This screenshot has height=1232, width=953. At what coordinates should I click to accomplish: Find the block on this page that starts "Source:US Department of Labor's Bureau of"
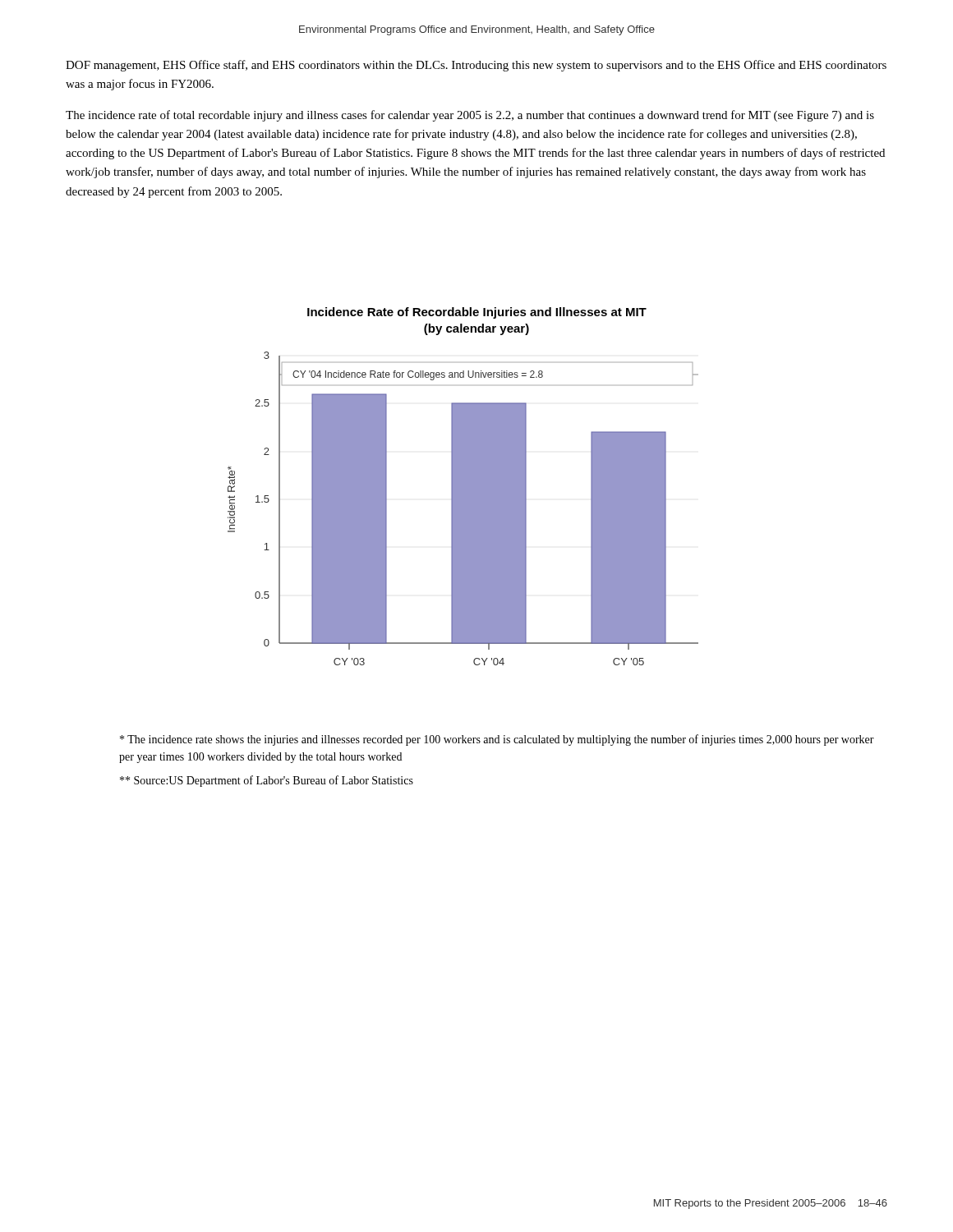click(266, 781)
